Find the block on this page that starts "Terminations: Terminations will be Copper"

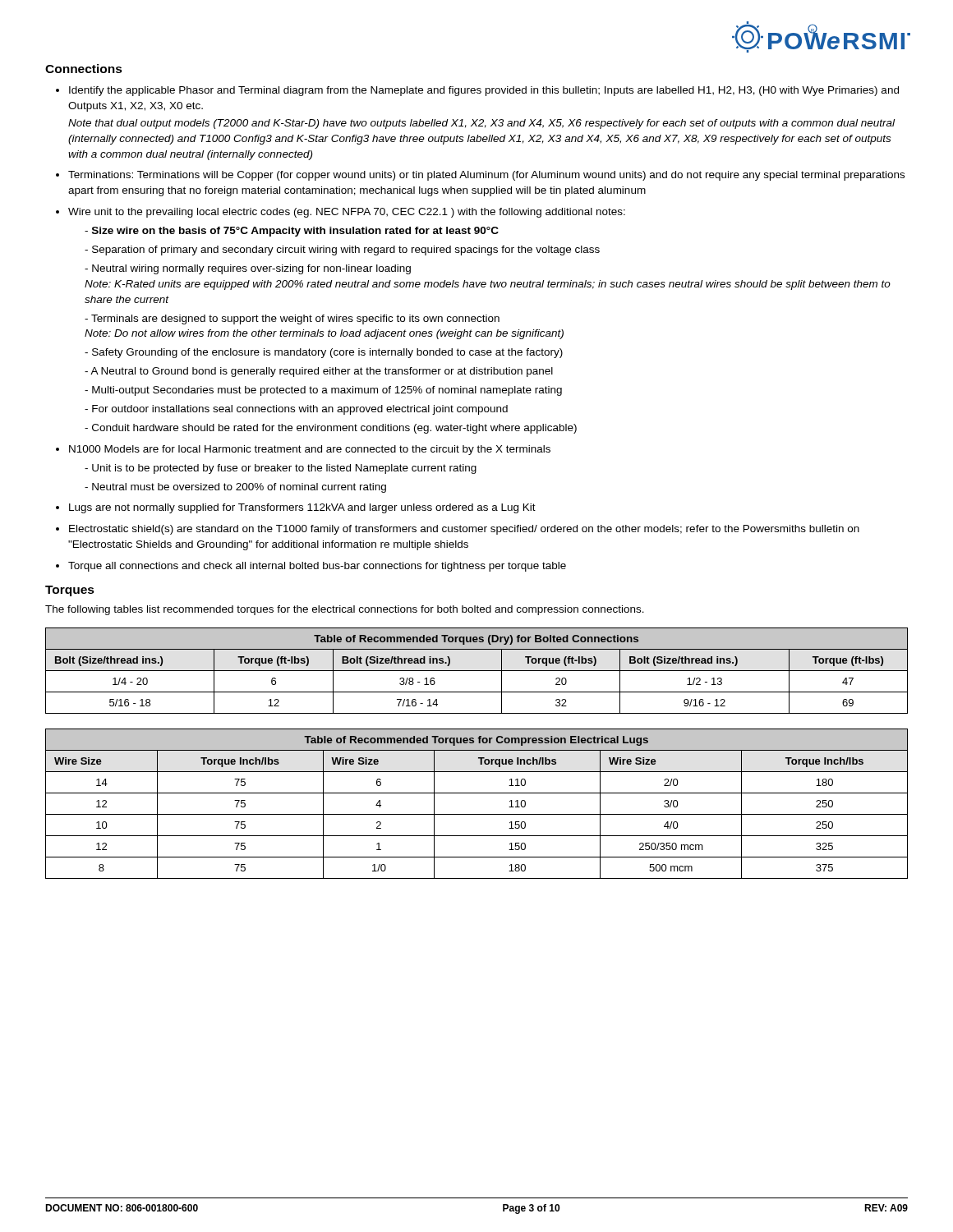[x=487, y=183]
